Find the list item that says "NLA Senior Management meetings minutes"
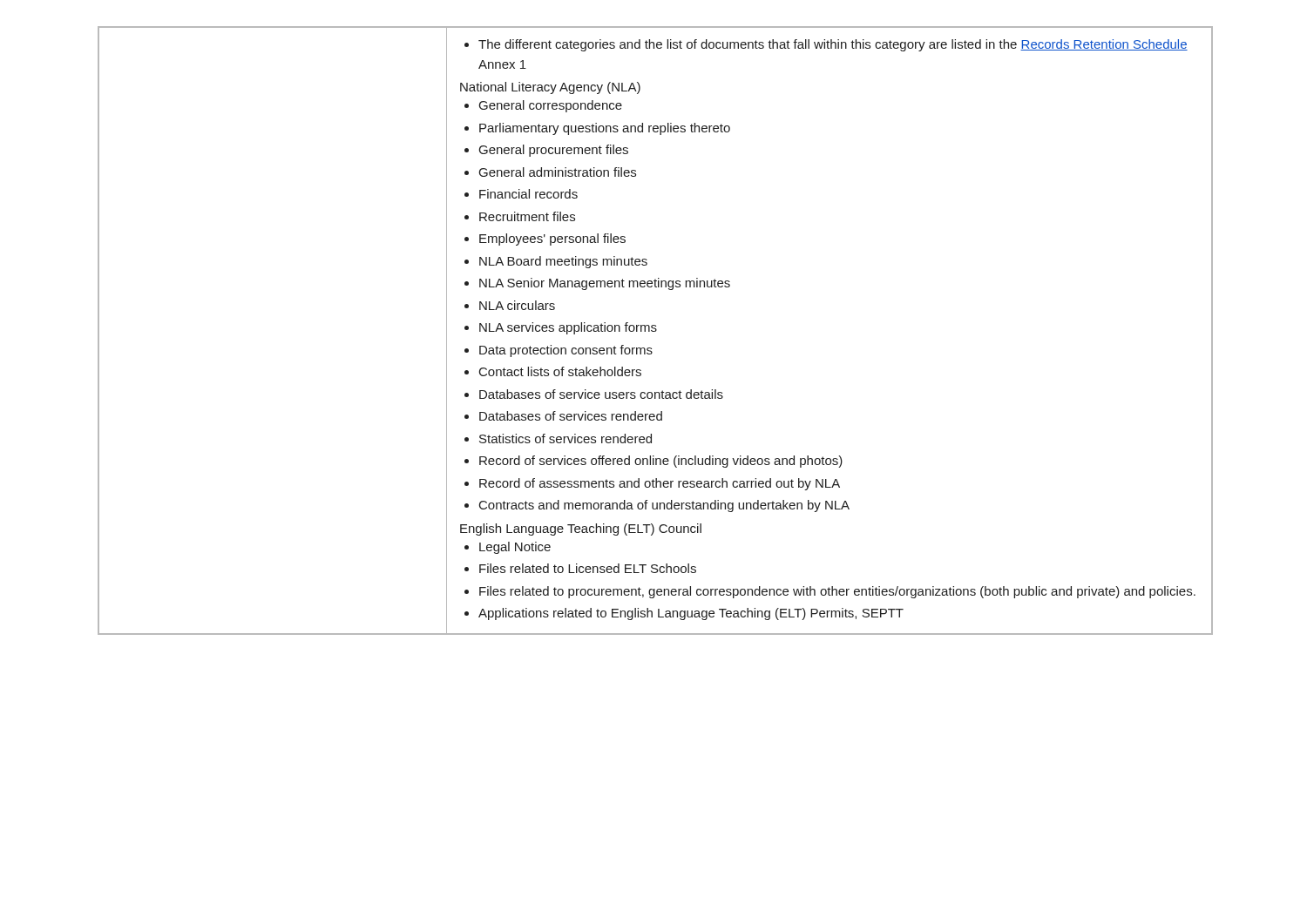Viewport: 1307px width, 924px height. click(604, 283)
